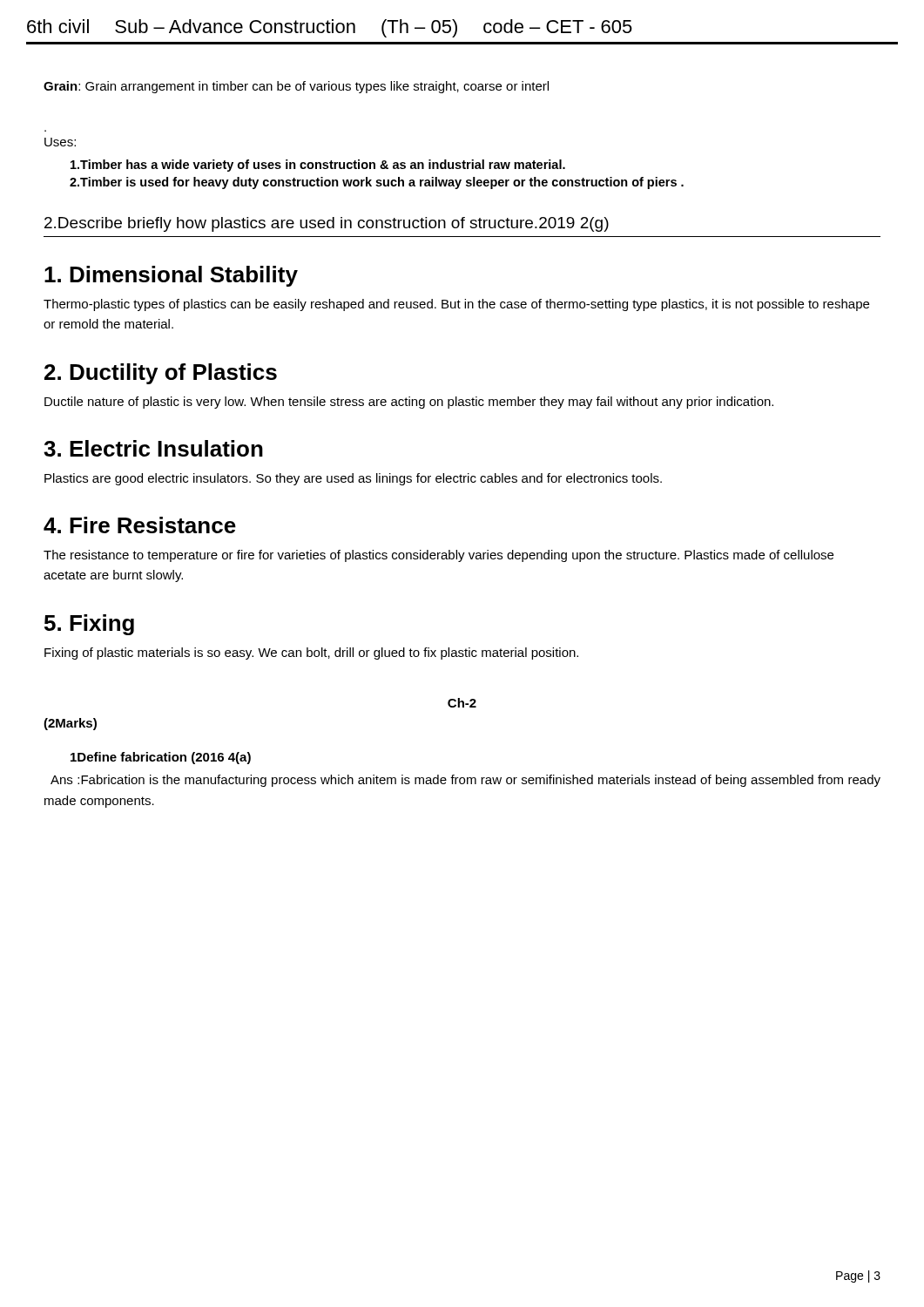Point to "3. Electric Insulation"
This screenshot has width=924, height=1307.
coord(154,449)
